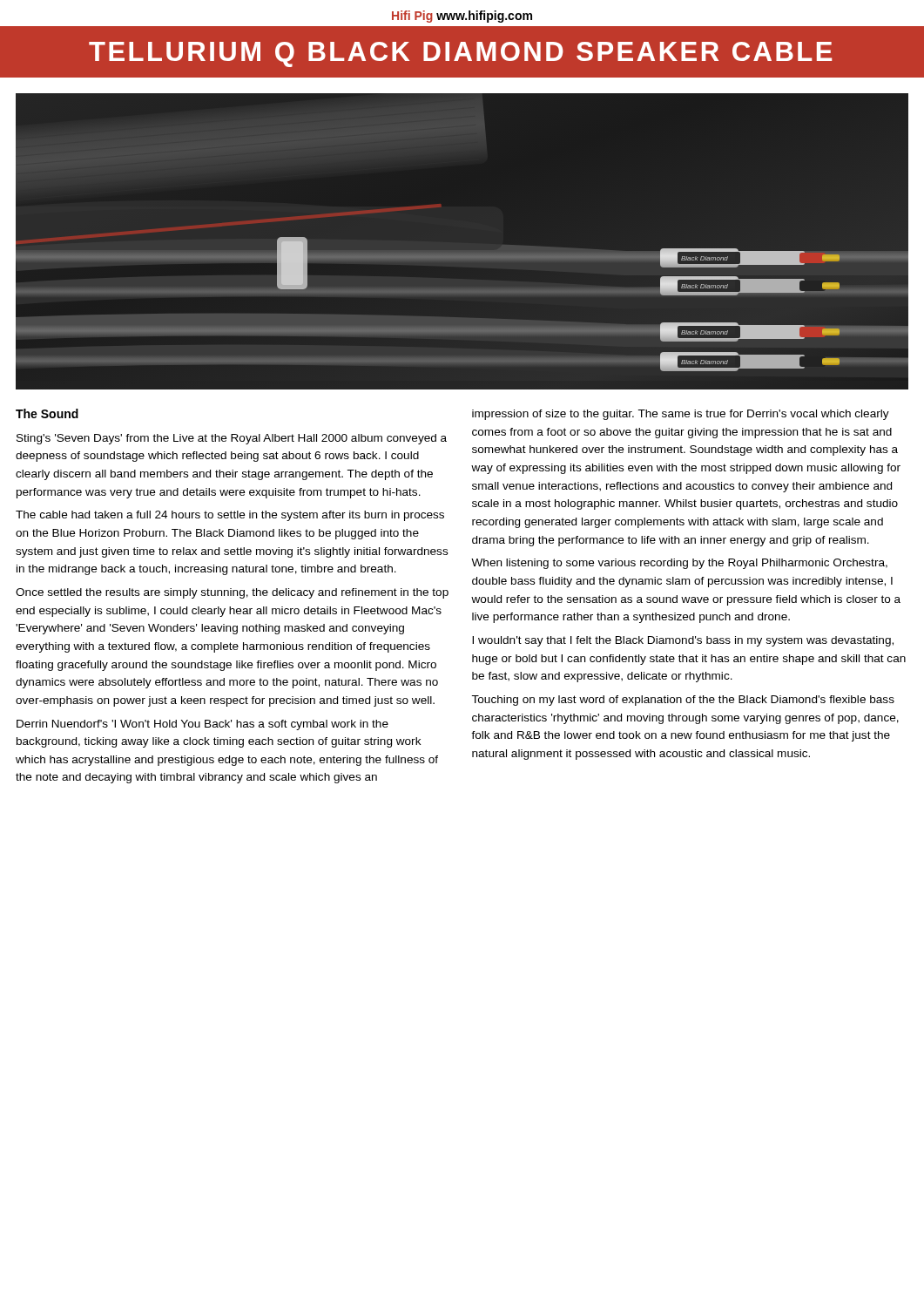Locate the title that says "TELLURIUM Q BLACK DIAMOND SPEAKER CABLE"
The height and width of the screenshot is (1307, 924).
point(462,52)
